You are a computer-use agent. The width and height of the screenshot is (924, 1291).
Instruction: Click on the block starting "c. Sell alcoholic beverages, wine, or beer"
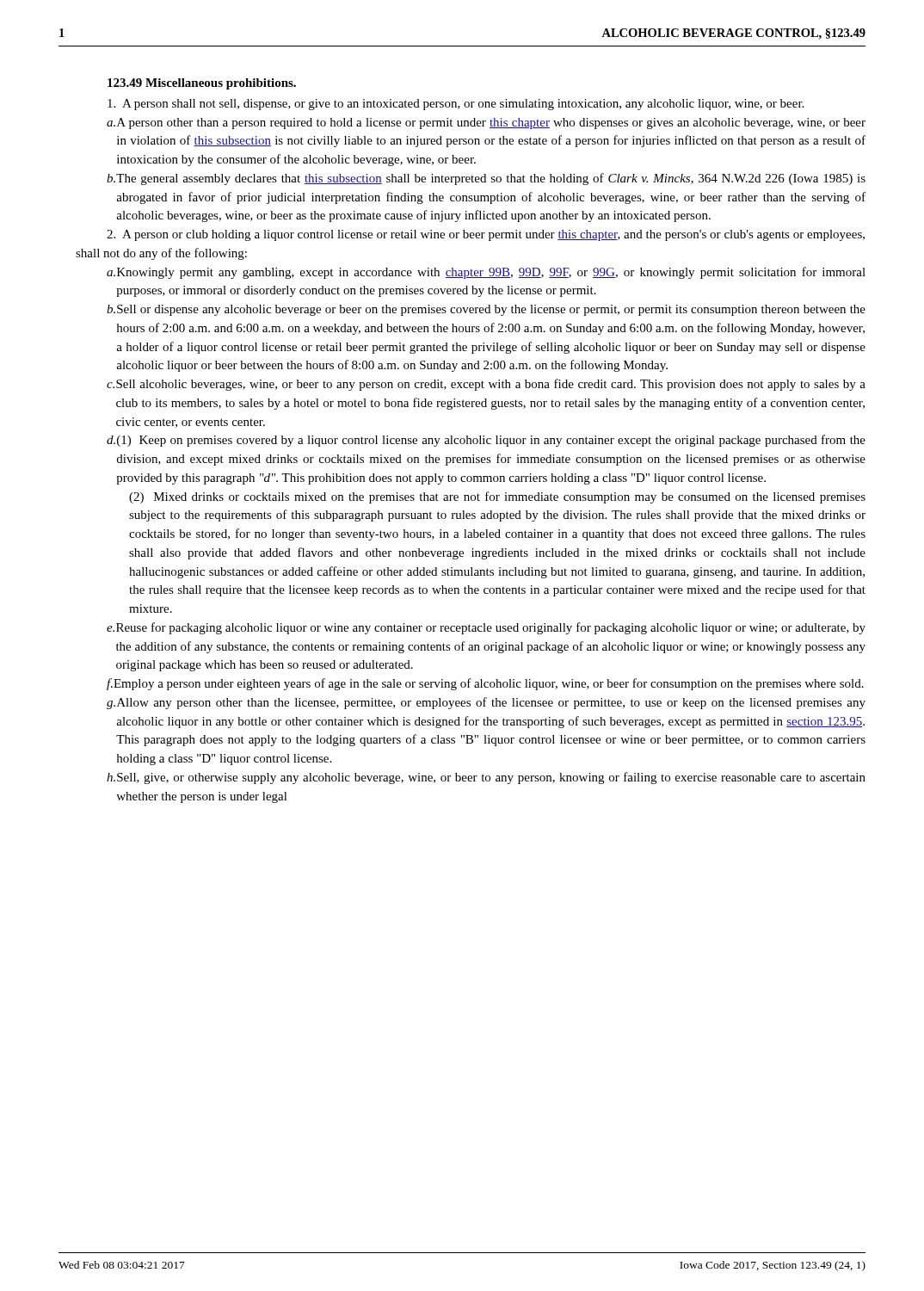point(471,403)
